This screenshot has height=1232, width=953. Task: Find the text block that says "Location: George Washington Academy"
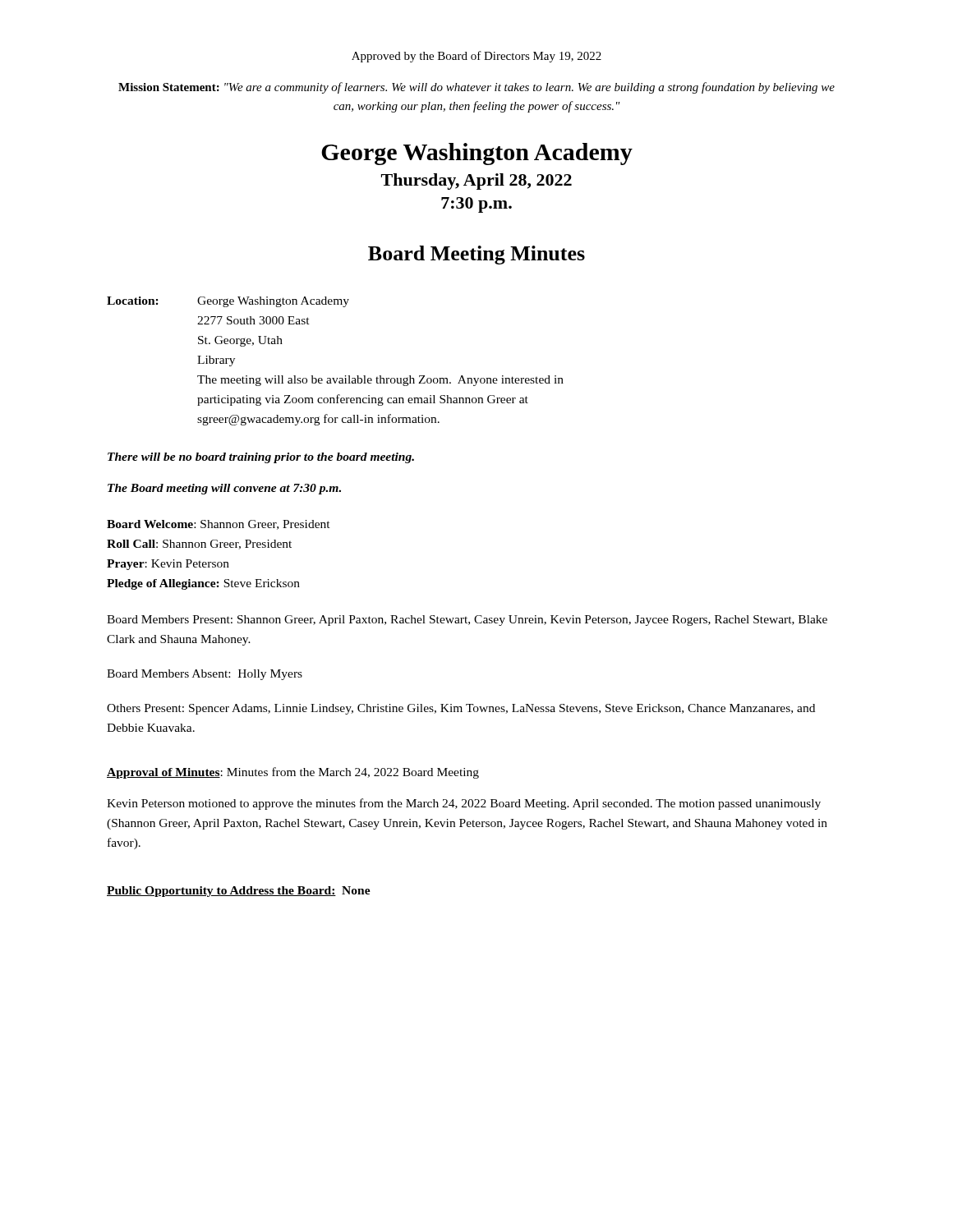point(228,302)
